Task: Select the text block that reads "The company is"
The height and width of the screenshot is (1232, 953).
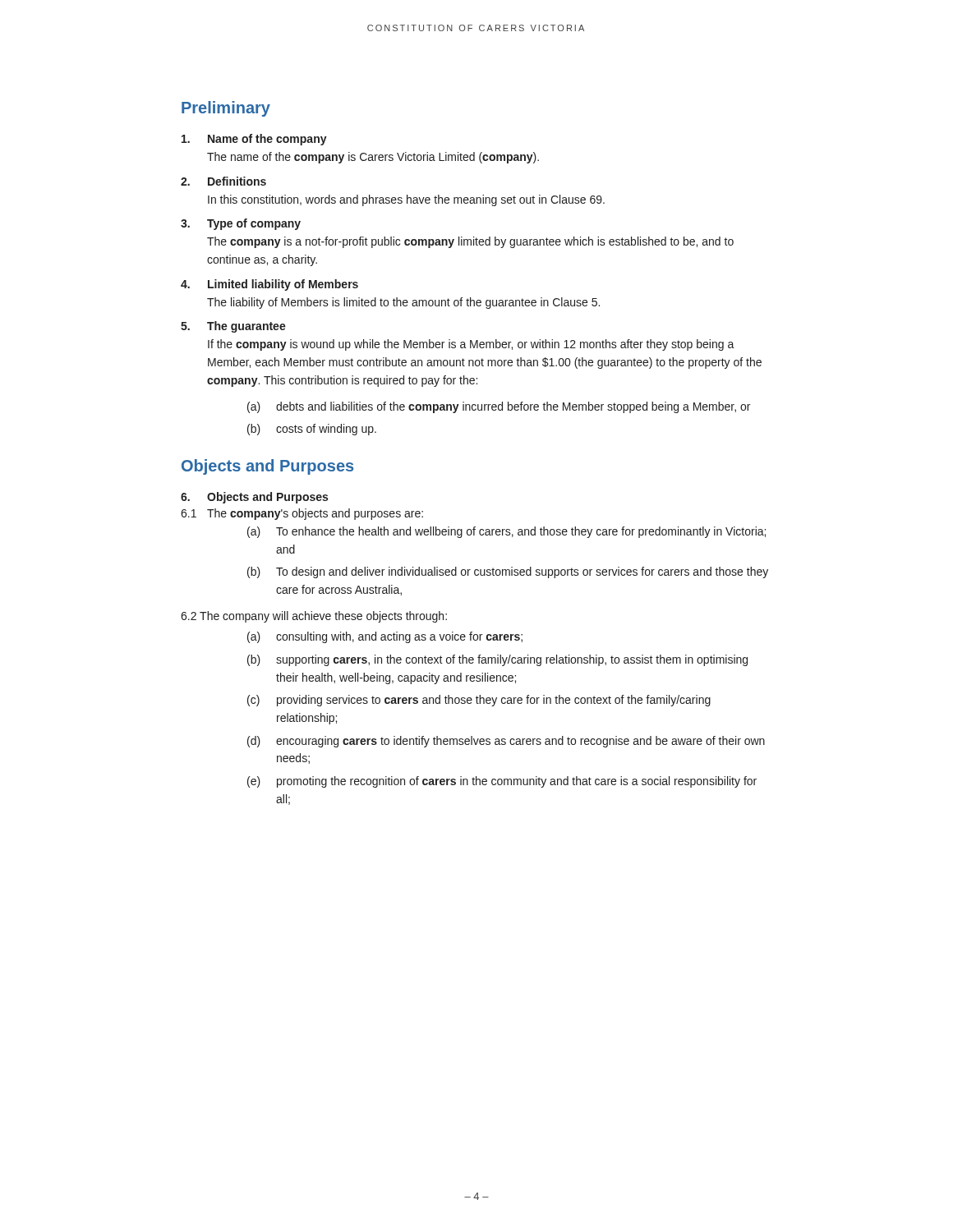Action: click(x=470, y=251)
